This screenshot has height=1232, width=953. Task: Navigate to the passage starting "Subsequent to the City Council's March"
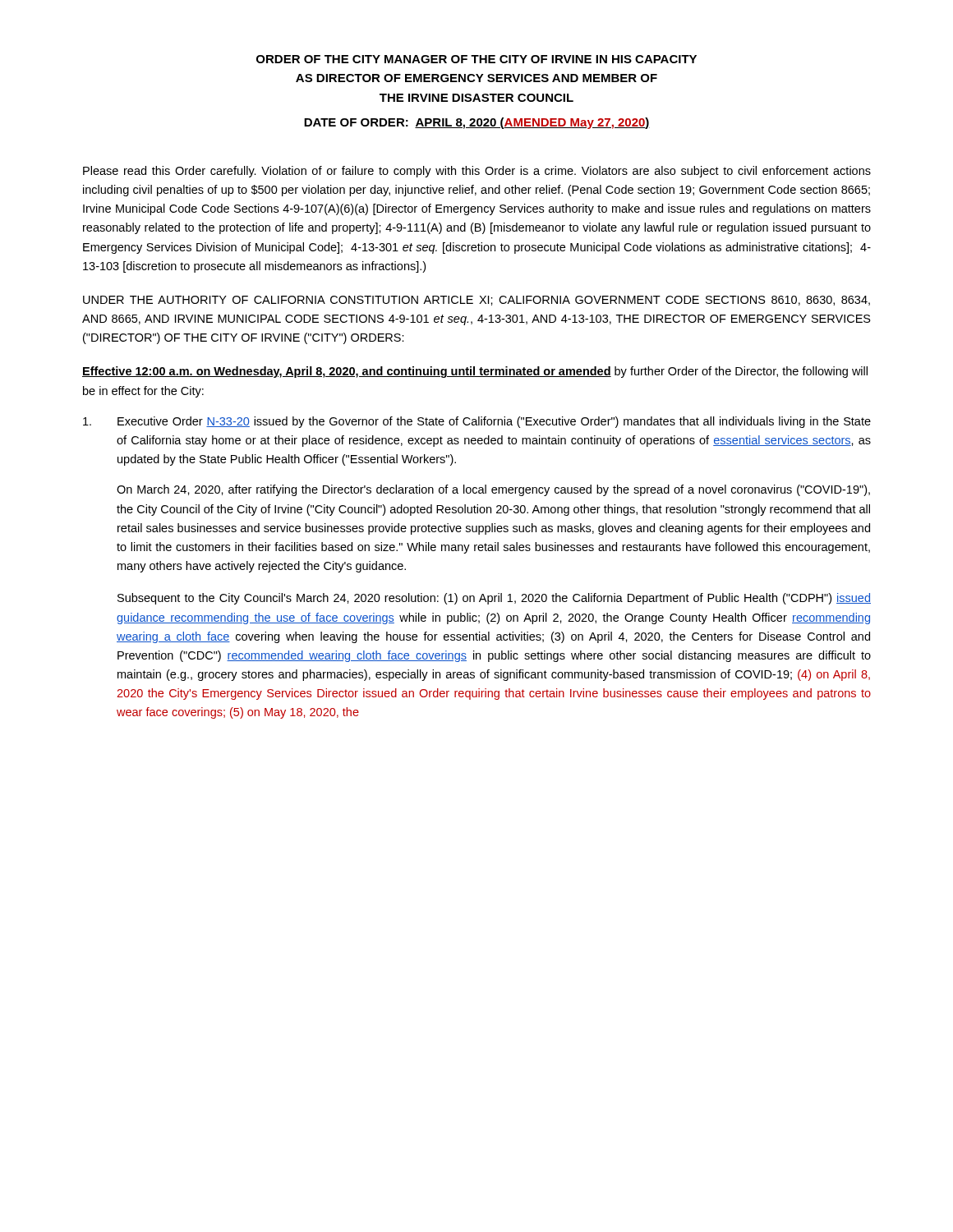(x=494, y=655)
